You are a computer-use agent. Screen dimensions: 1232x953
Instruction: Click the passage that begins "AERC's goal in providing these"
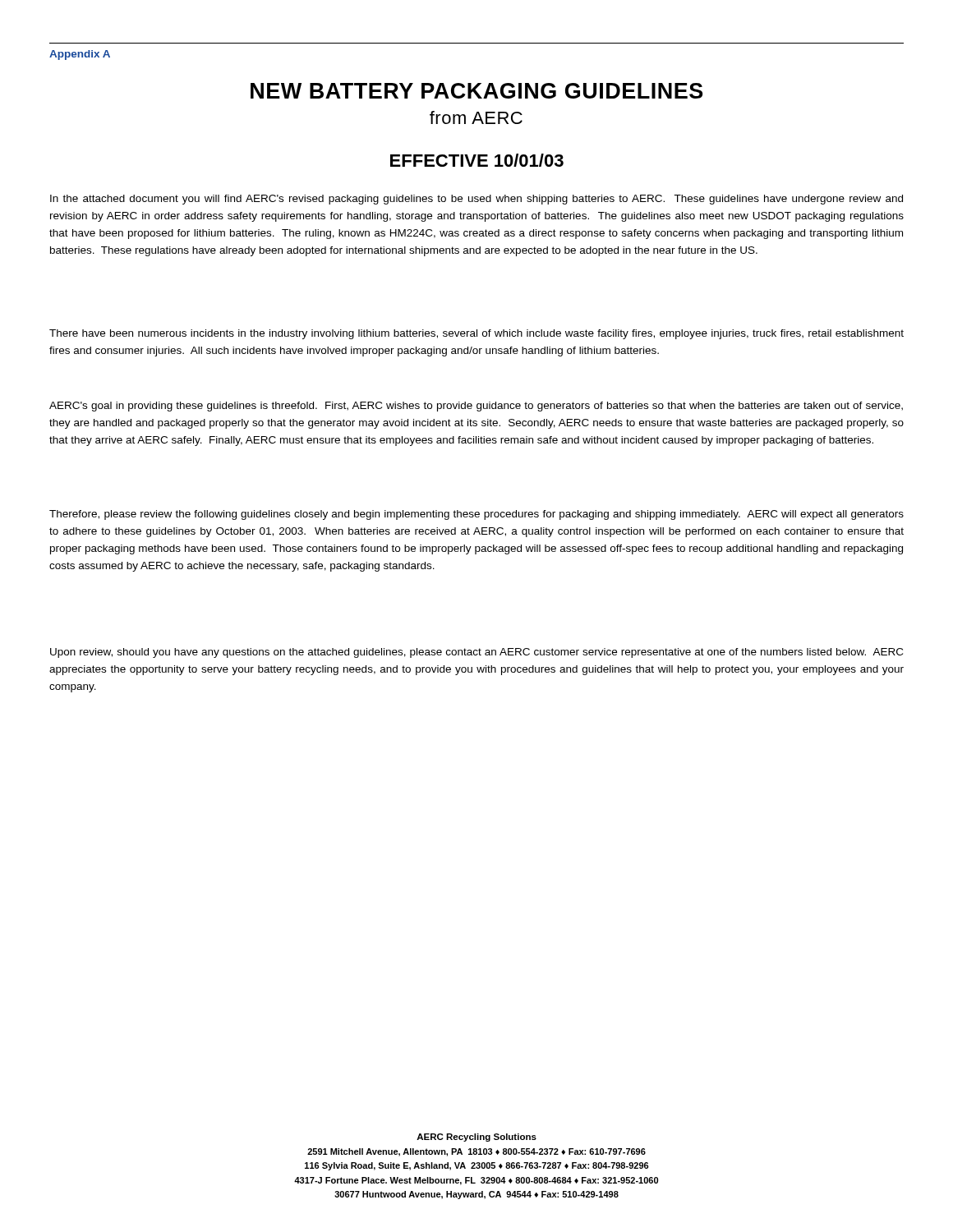click(x=476, y=423)
